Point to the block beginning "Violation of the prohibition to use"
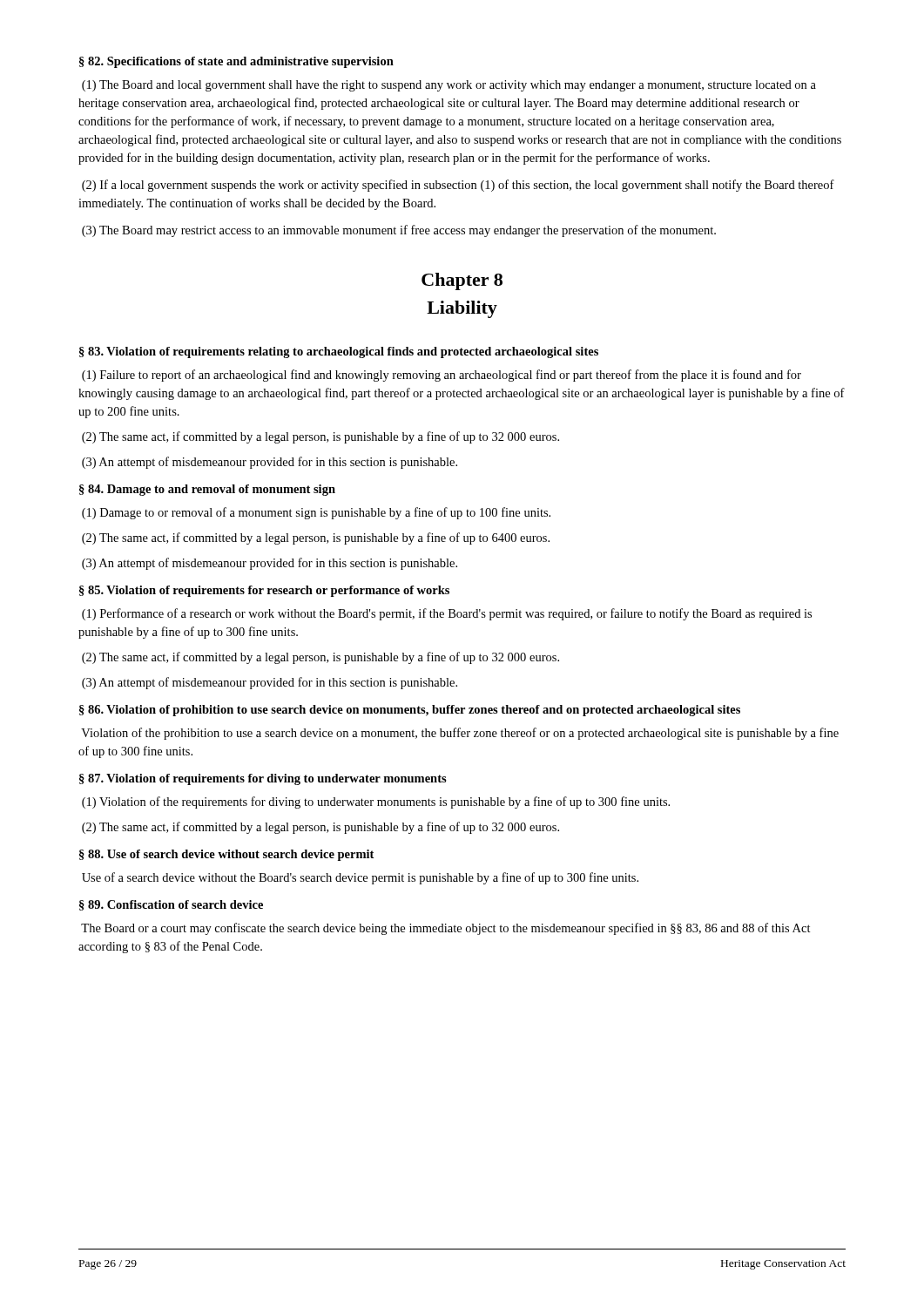 click(x=462, y=743)
